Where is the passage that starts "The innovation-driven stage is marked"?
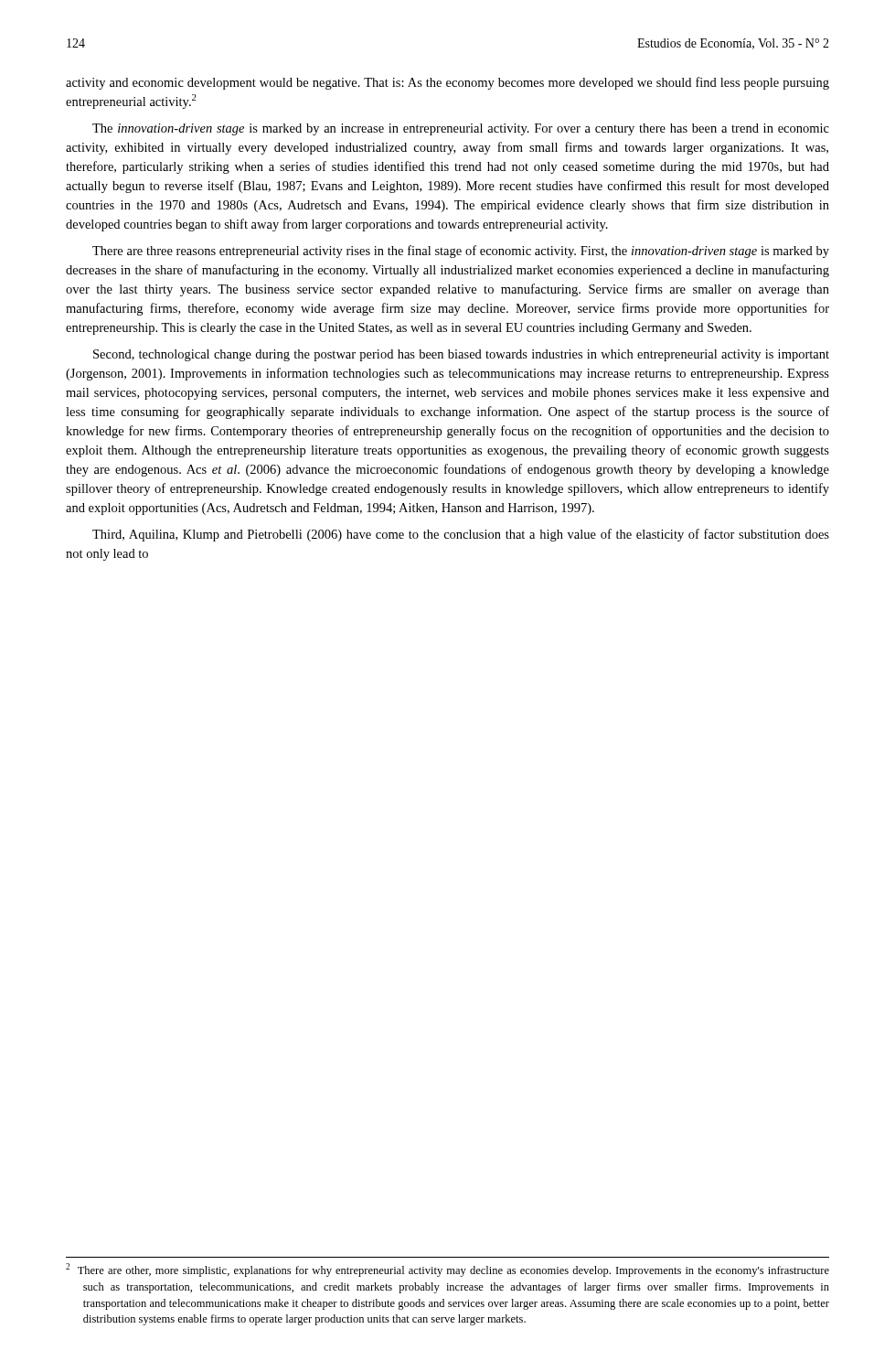 pos(448,176)
